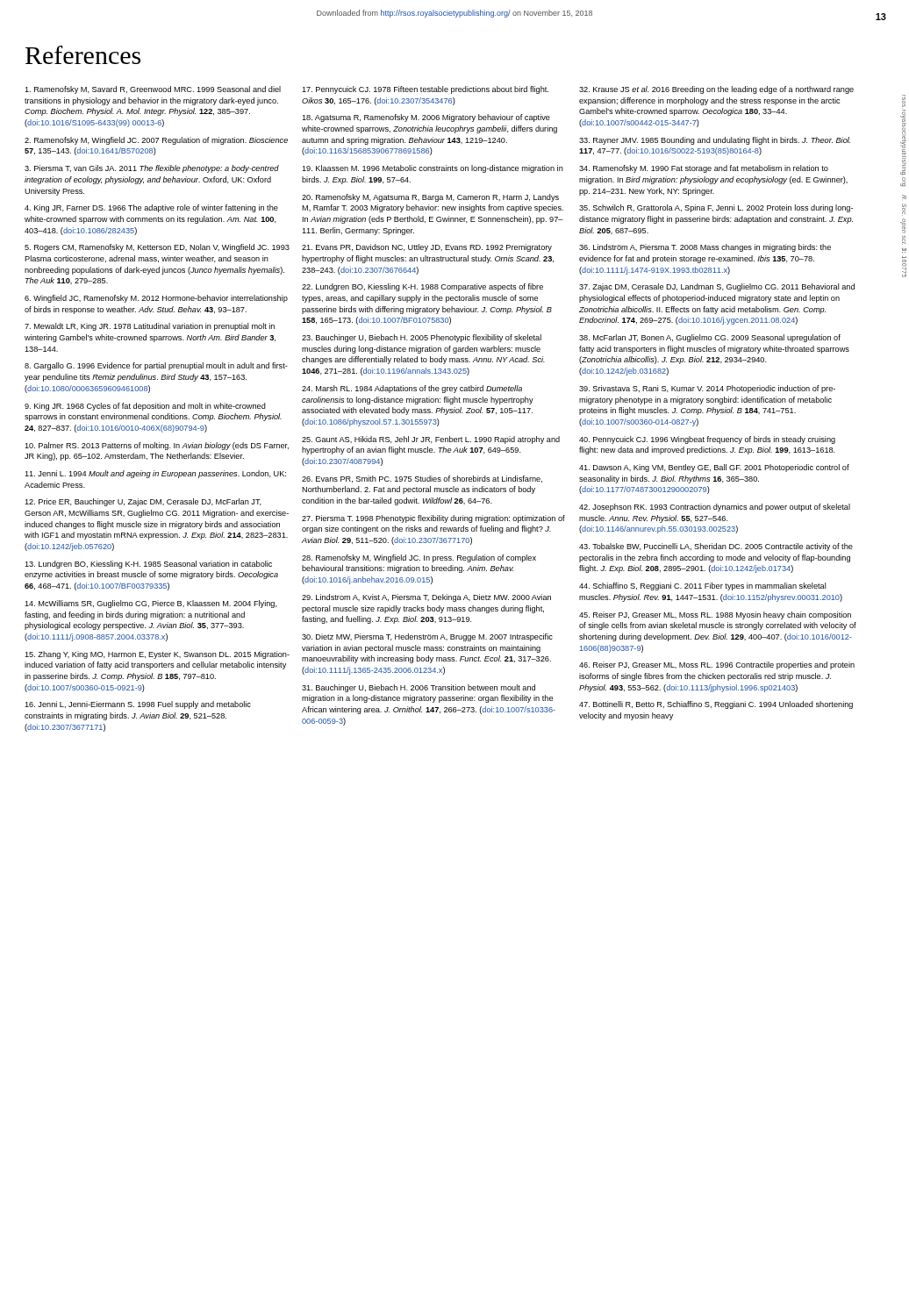
Task: Point to the block beginning "32. Krause JS et al."
Action: point(716,106)
